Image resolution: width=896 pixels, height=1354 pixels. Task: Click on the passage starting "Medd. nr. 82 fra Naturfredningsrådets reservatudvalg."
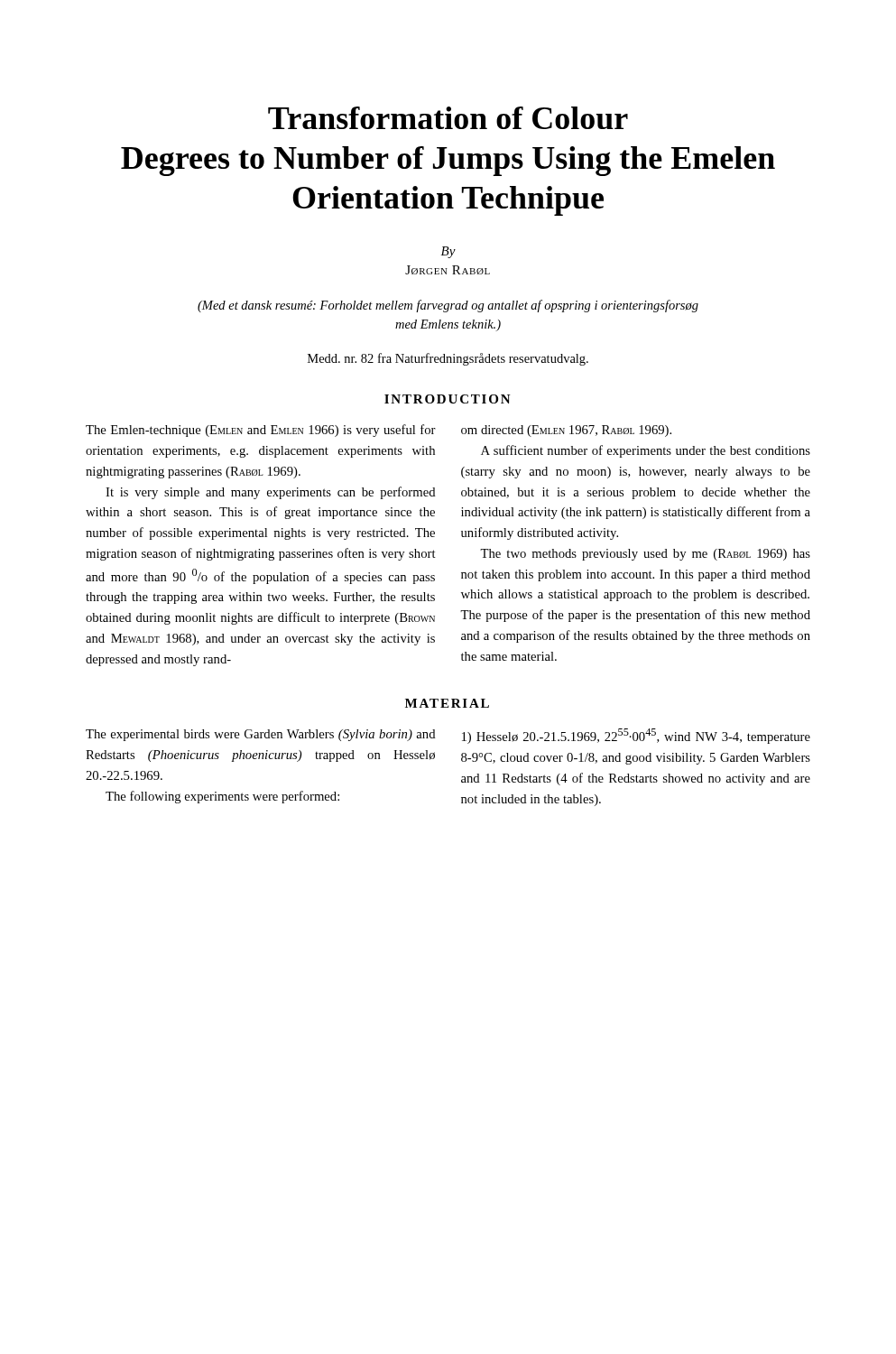(x=448, y=359)
